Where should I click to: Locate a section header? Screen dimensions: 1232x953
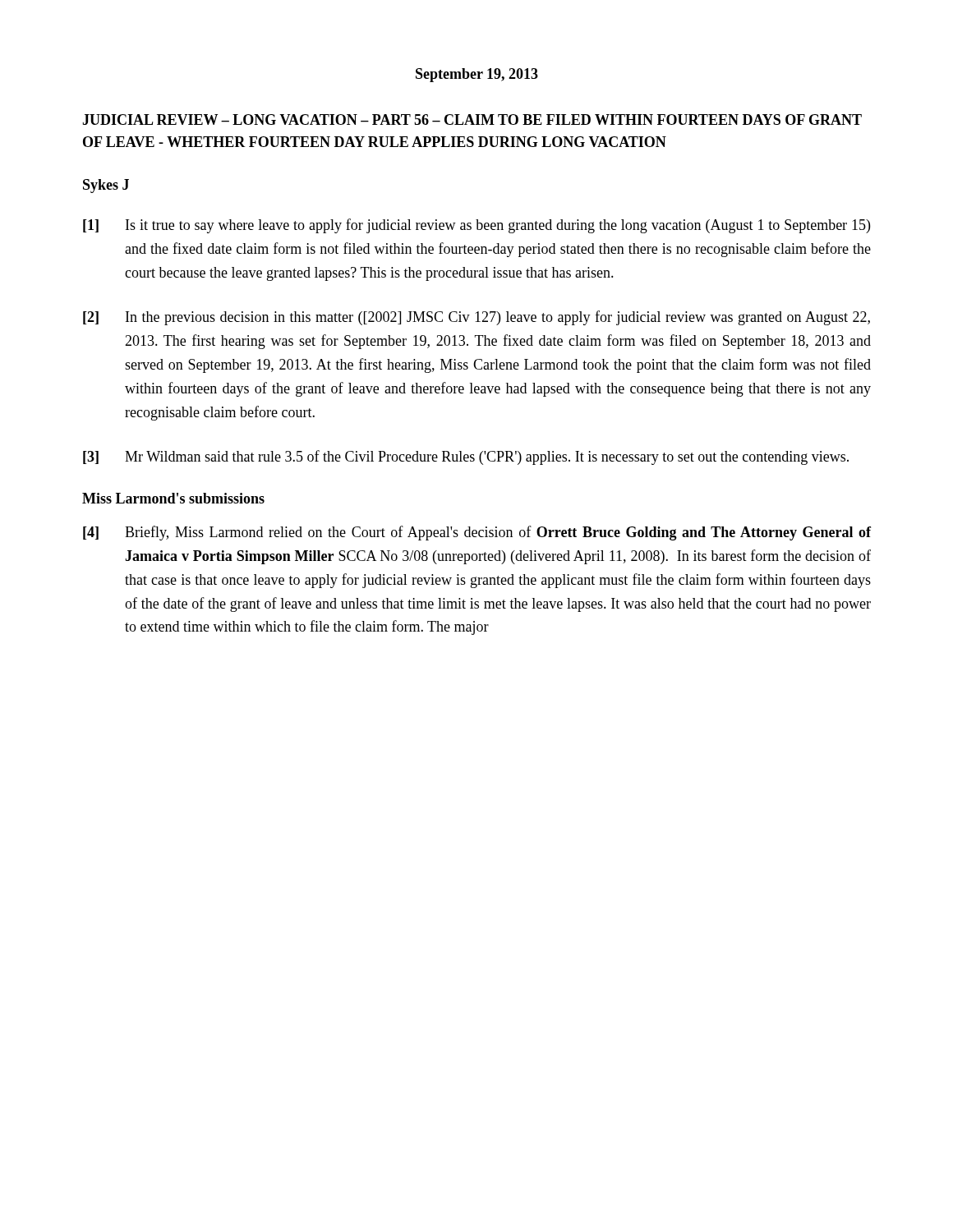pyautogui.click(x=173, y=499)
